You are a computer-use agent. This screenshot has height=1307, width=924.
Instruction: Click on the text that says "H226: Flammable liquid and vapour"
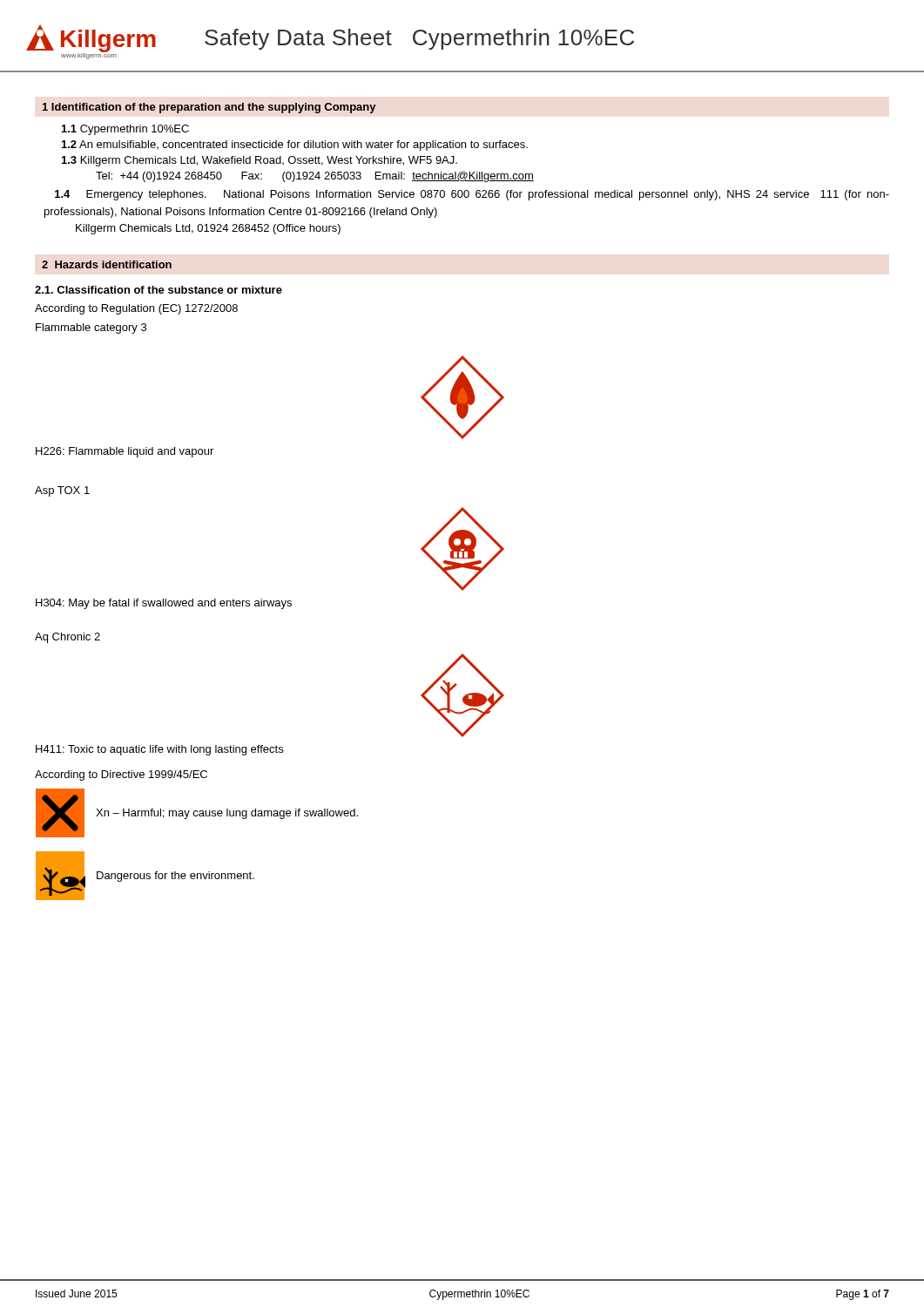pos(124,451)
